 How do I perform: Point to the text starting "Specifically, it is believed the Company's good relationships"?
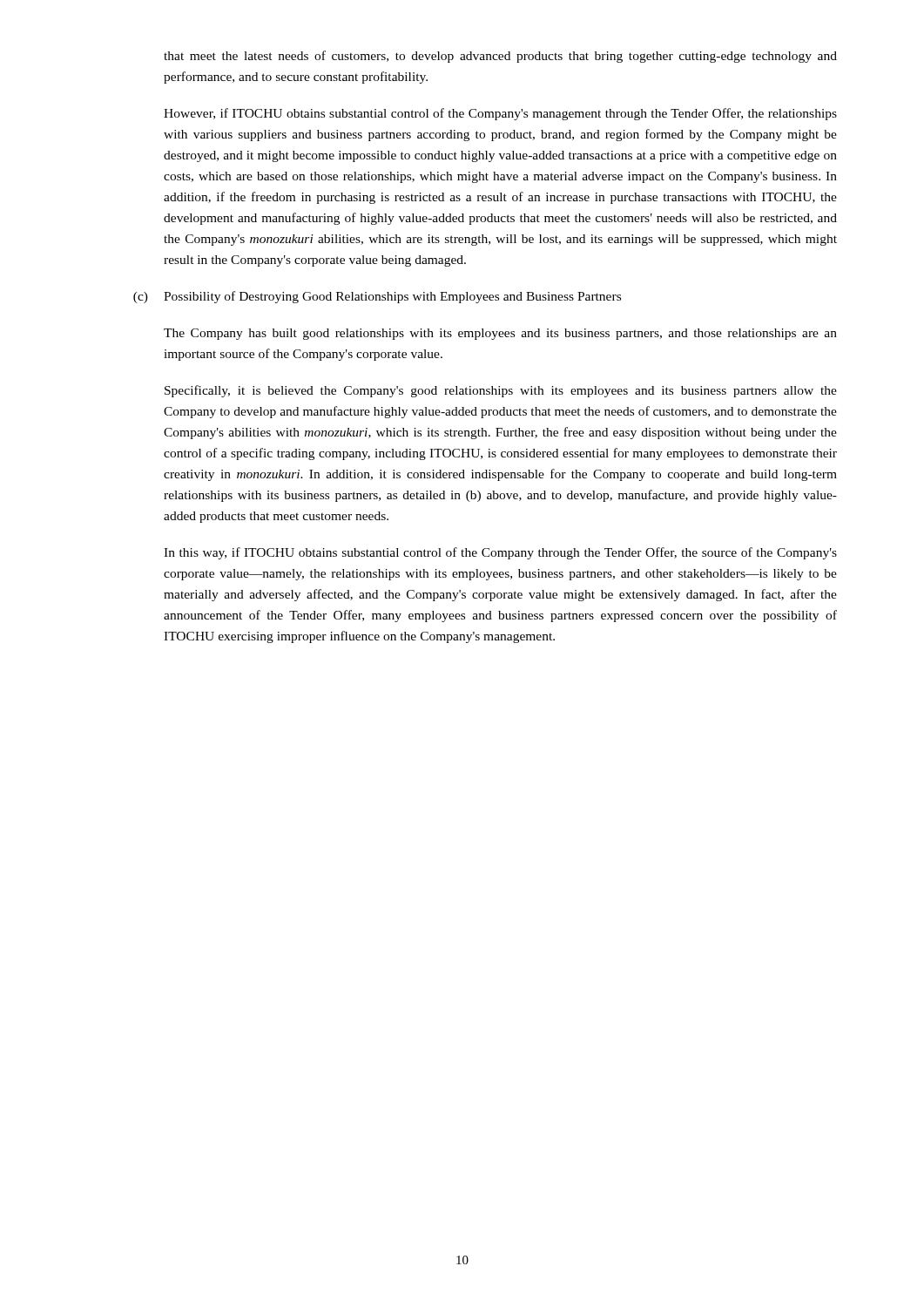click(x=500, y=453)
